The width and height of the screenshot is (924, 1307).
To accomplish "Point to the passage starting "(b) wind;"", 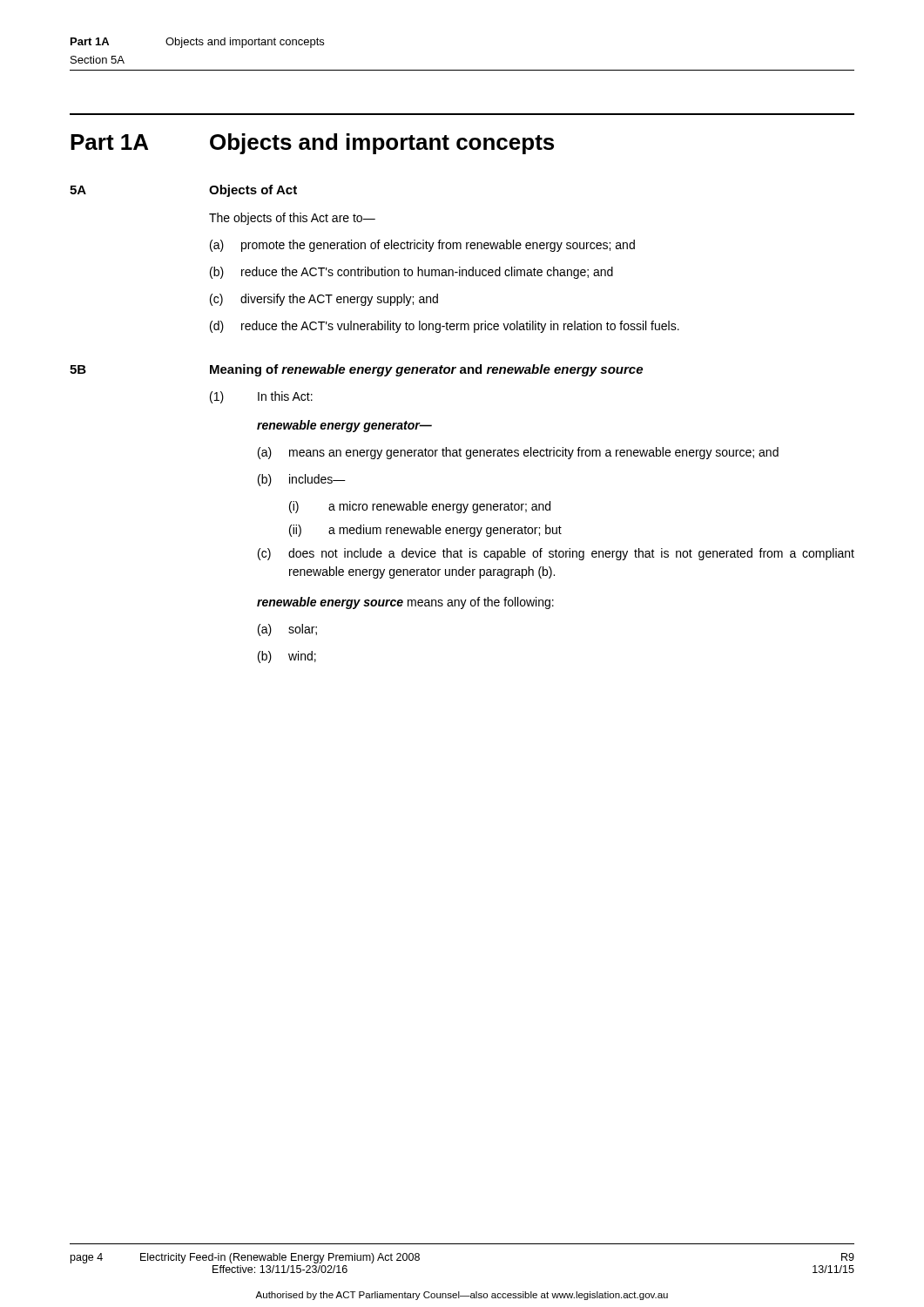I will 287,657.
